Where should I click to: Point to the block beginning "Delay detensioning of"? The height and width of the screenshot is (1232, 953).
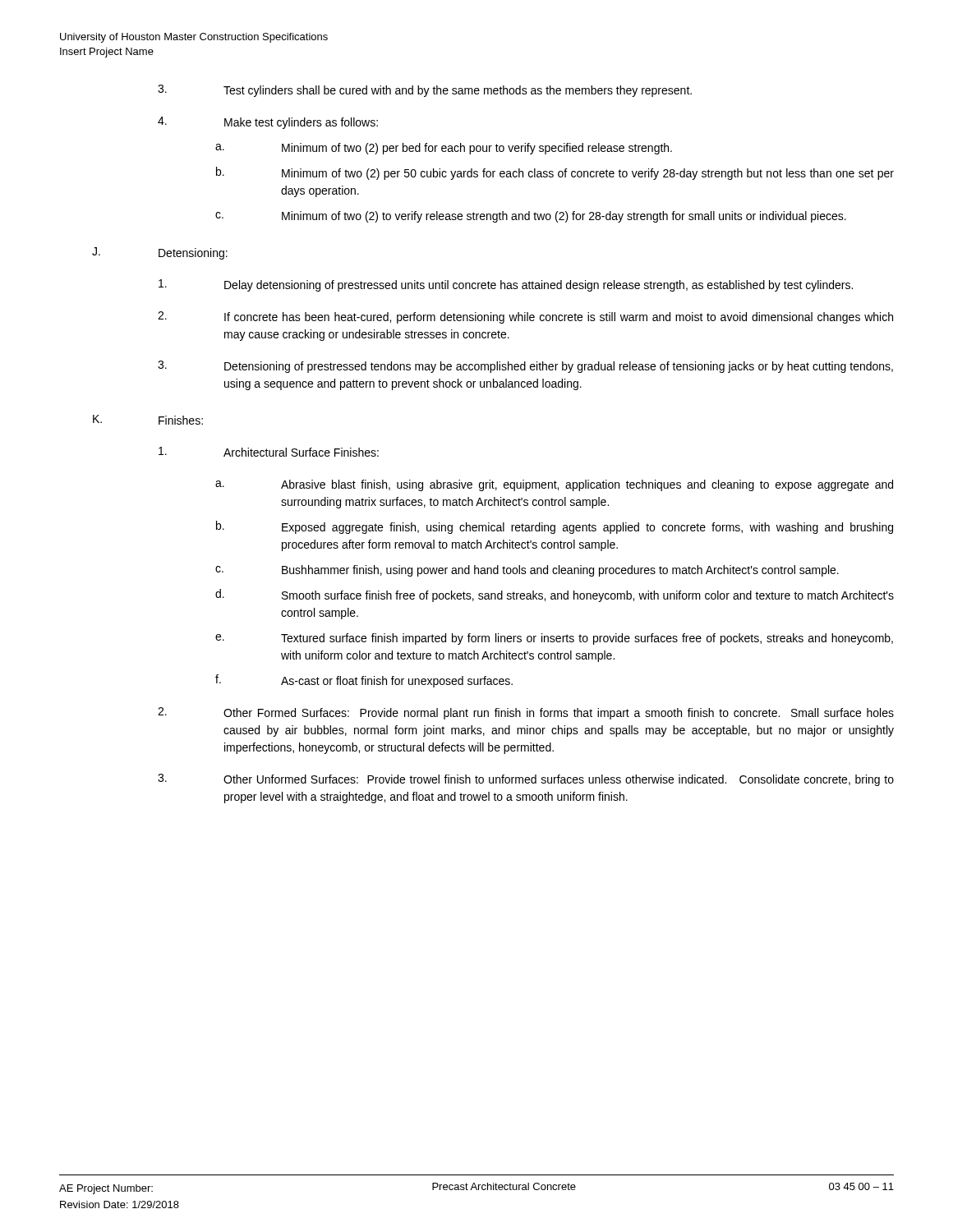[x=476, y=285]
